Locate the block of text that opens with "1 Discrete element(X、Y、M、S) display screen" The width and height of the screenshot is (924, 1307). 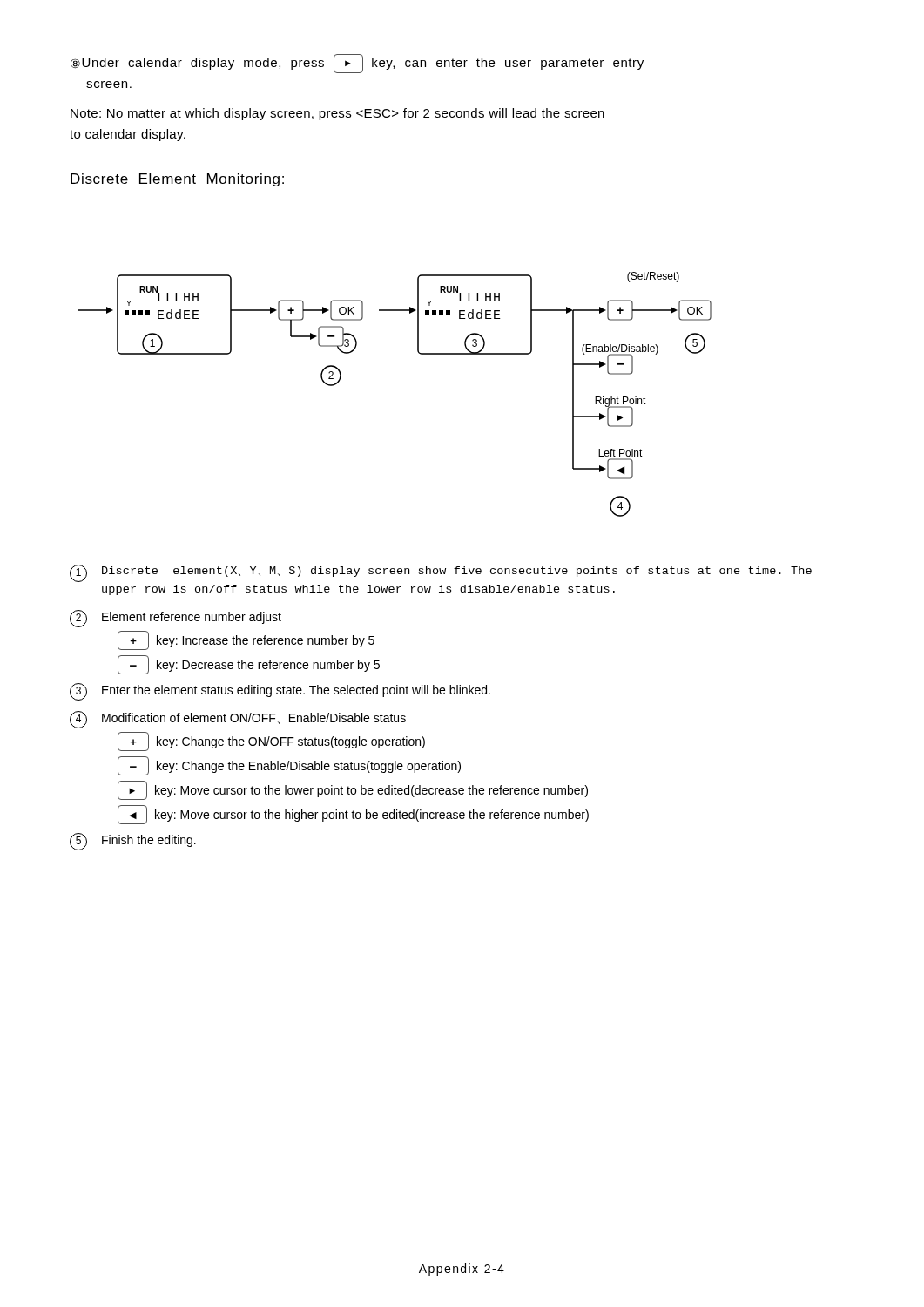(x=462, y=581)
